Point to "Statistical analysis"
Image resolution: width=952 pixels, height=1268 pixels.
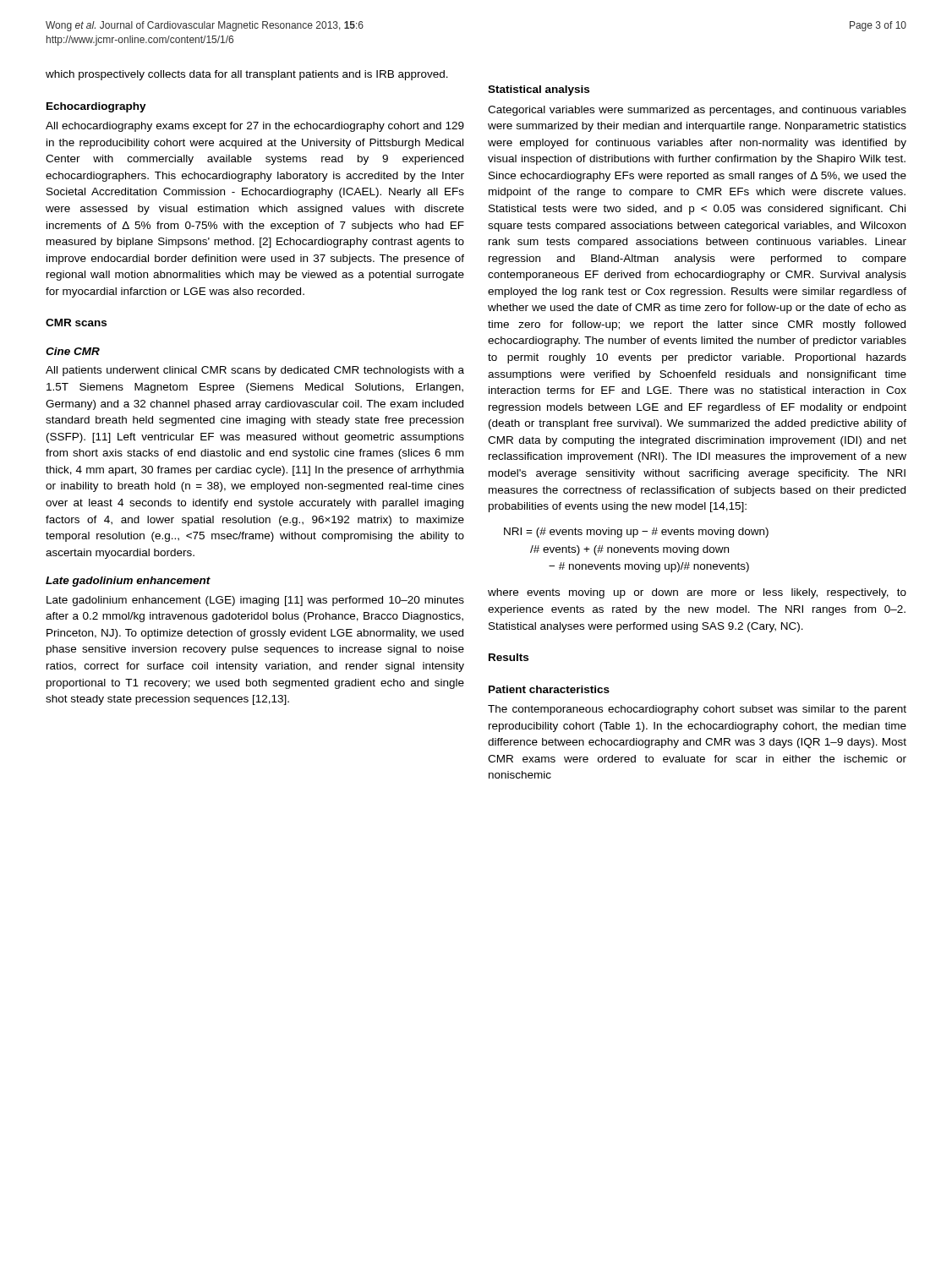pyautogui.click(x=539, y=89)
